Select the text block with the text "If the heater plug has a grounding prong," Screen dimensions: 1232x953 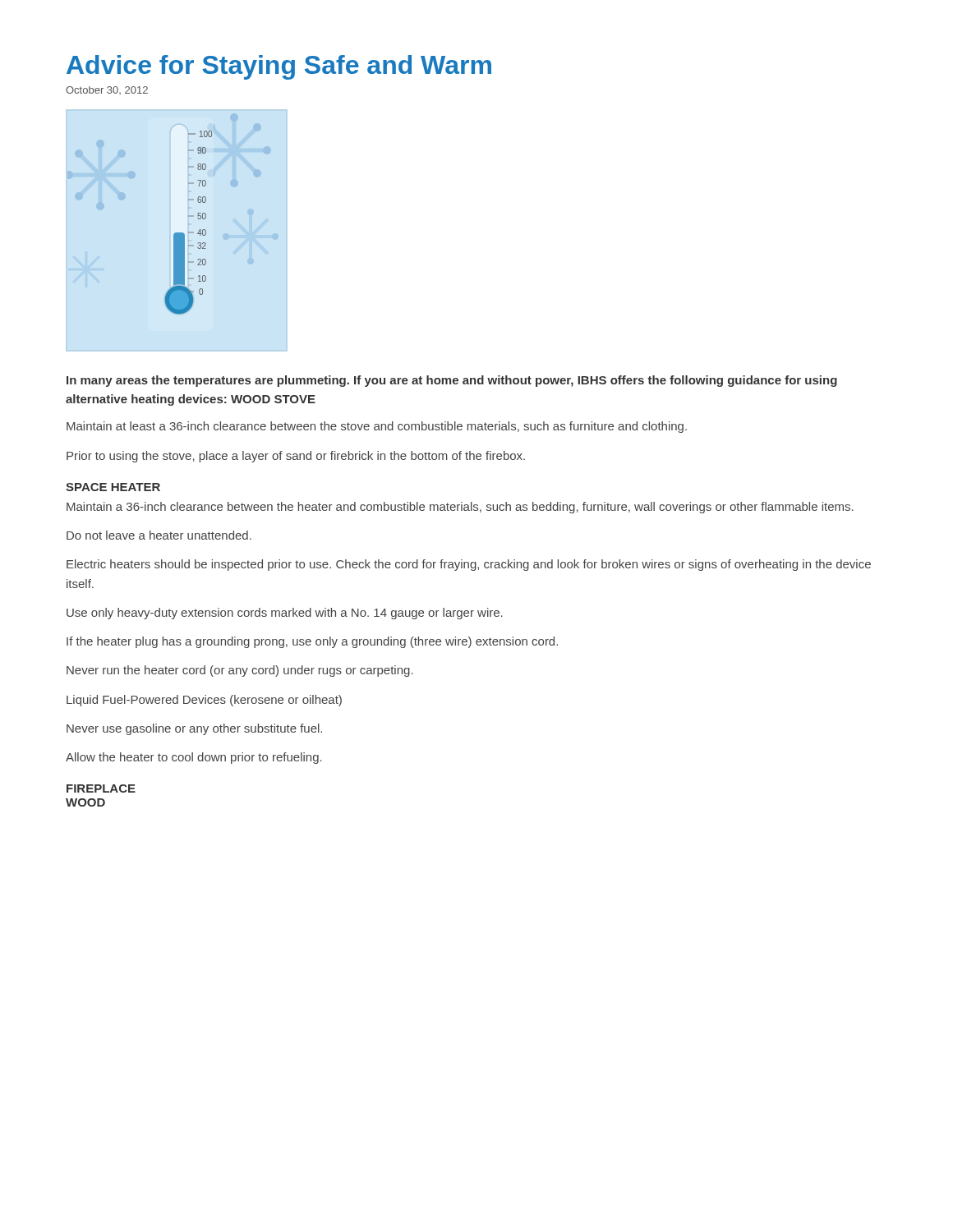pyautogui.click(x=476, y=641)
